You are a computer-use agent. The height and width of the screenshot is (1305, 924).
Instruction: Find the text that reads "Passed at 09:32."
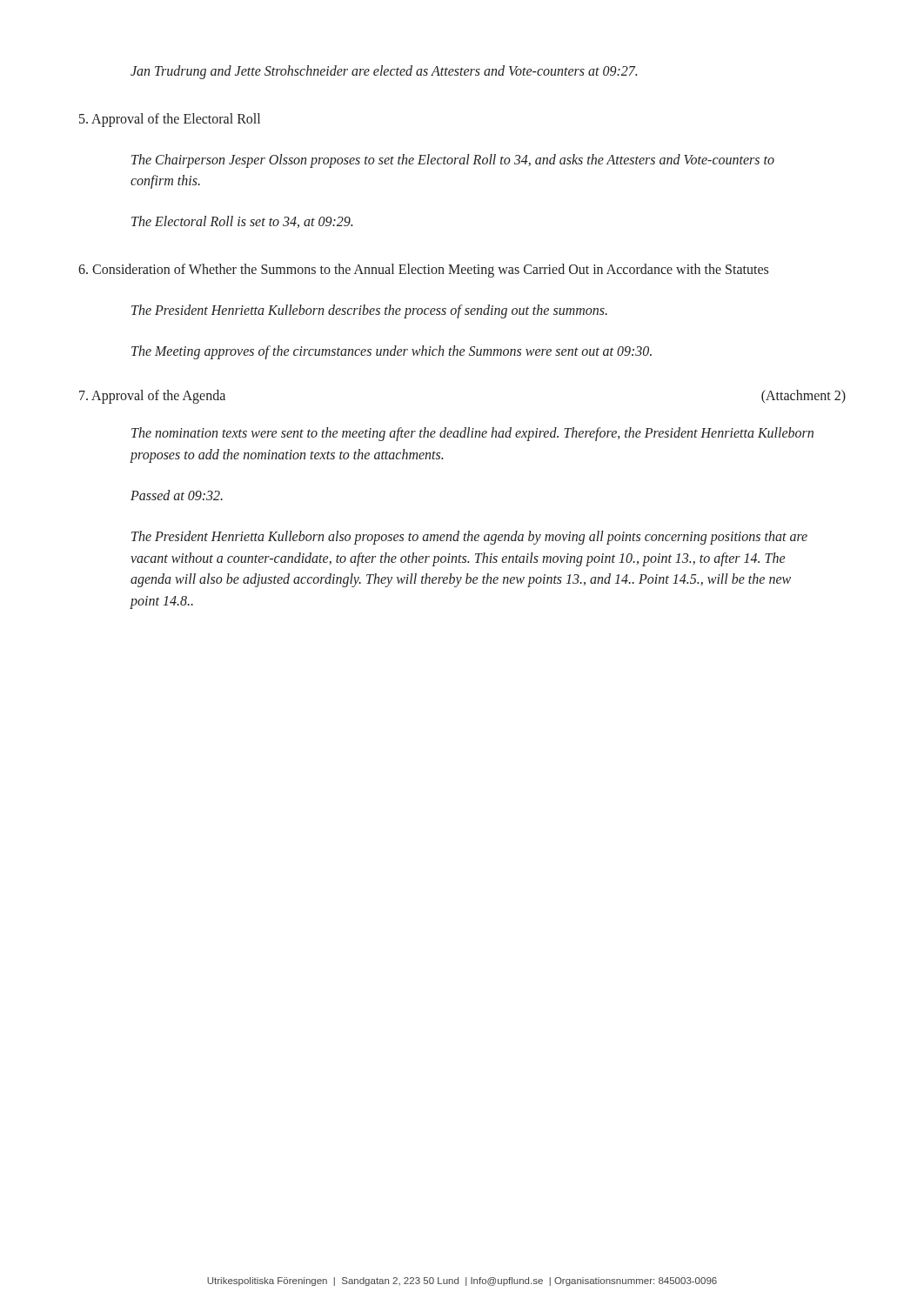coord(177,495)
